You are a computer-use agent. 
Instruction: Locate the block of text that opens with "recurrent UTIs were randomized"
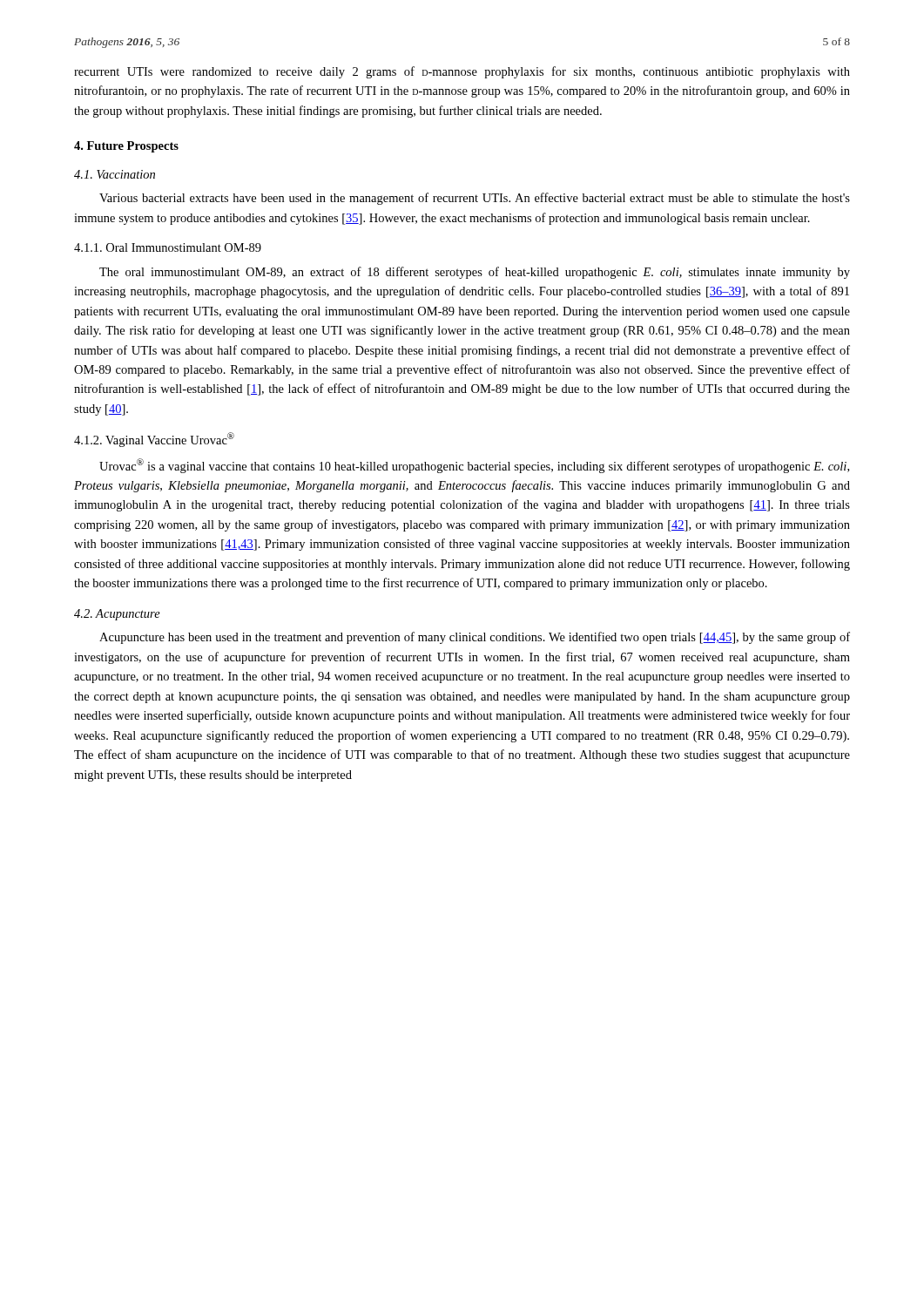pos(462,91)
